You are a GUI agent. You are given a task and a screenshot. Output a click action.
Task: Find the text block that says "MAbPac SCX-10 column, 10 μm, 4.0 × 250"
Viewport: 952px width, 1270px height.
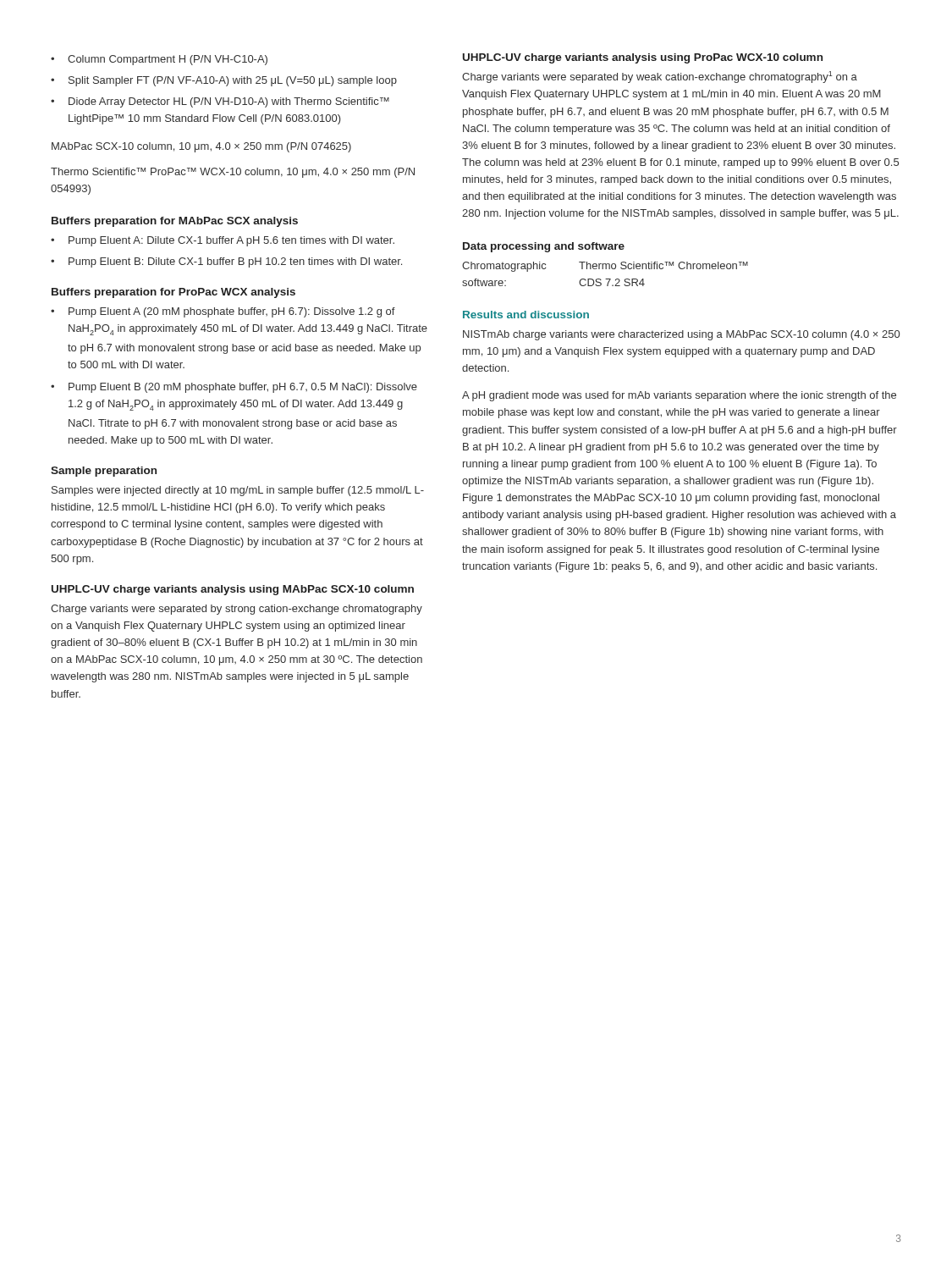click(201, 146)
